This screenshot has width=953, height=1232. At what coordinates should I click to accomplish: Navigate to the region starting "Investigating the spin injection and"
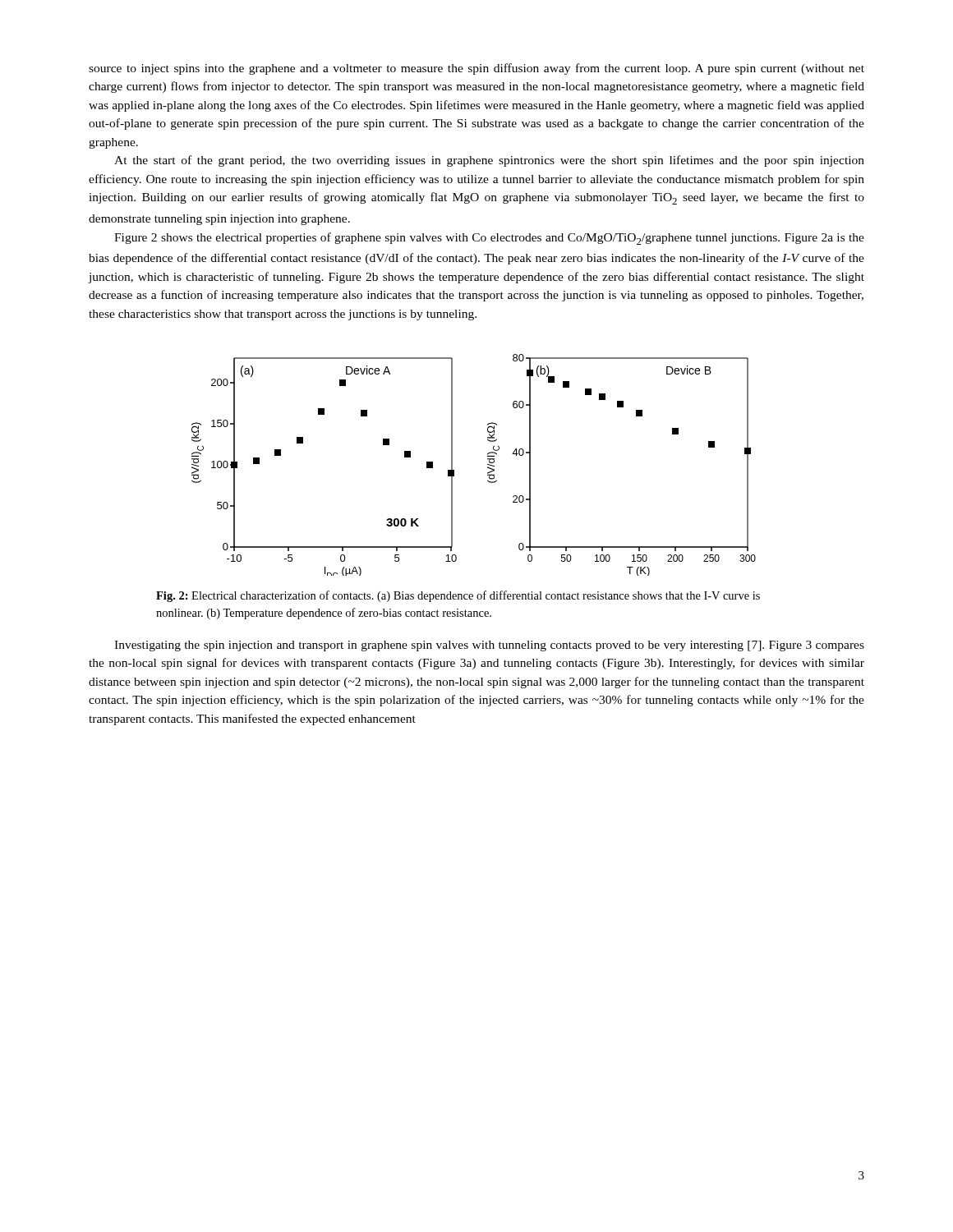click(476, 682)
